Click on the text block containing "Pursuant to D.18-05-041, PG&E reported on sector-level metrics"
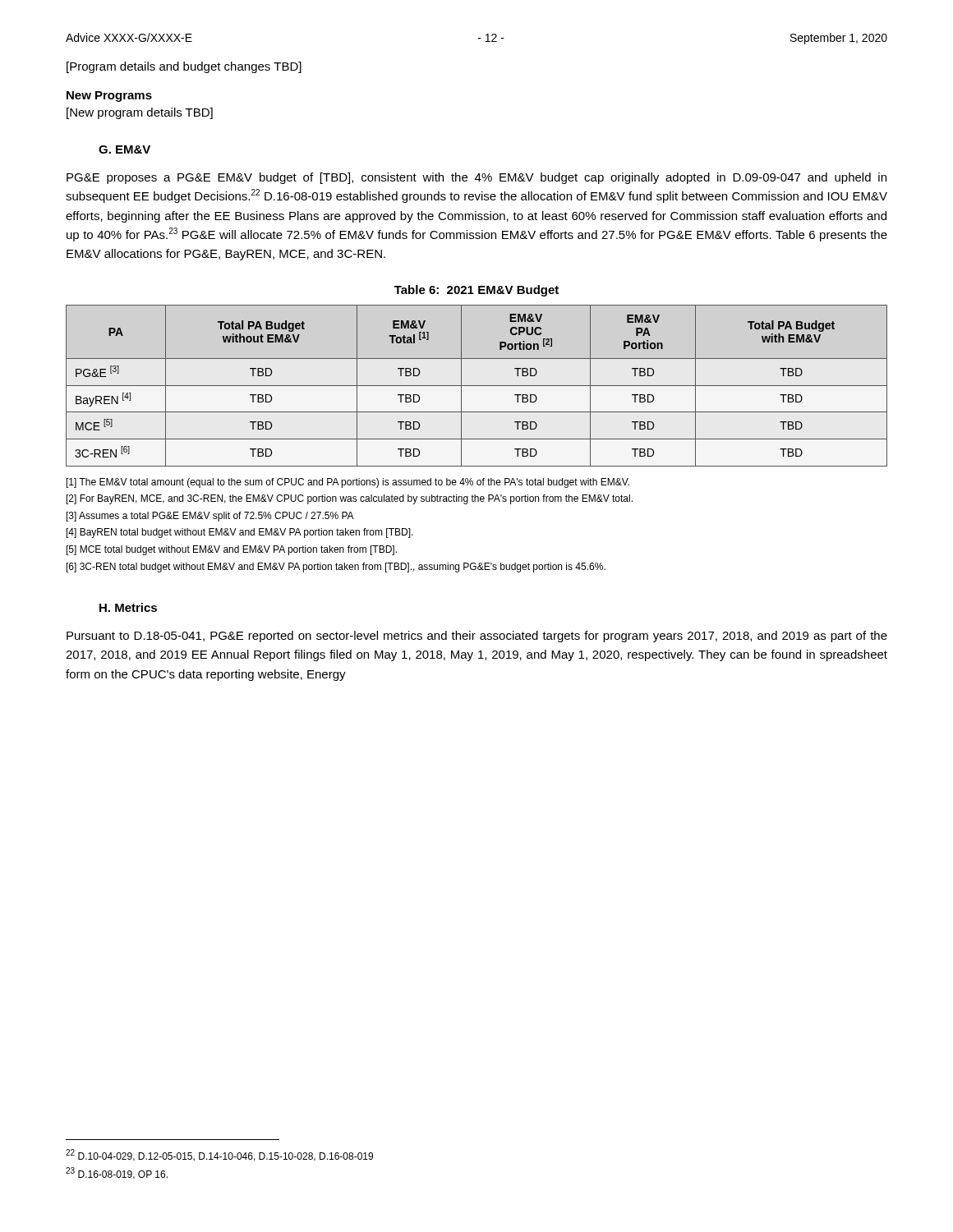This screenshot has height=1232, width=953. (x=476, y=654)
